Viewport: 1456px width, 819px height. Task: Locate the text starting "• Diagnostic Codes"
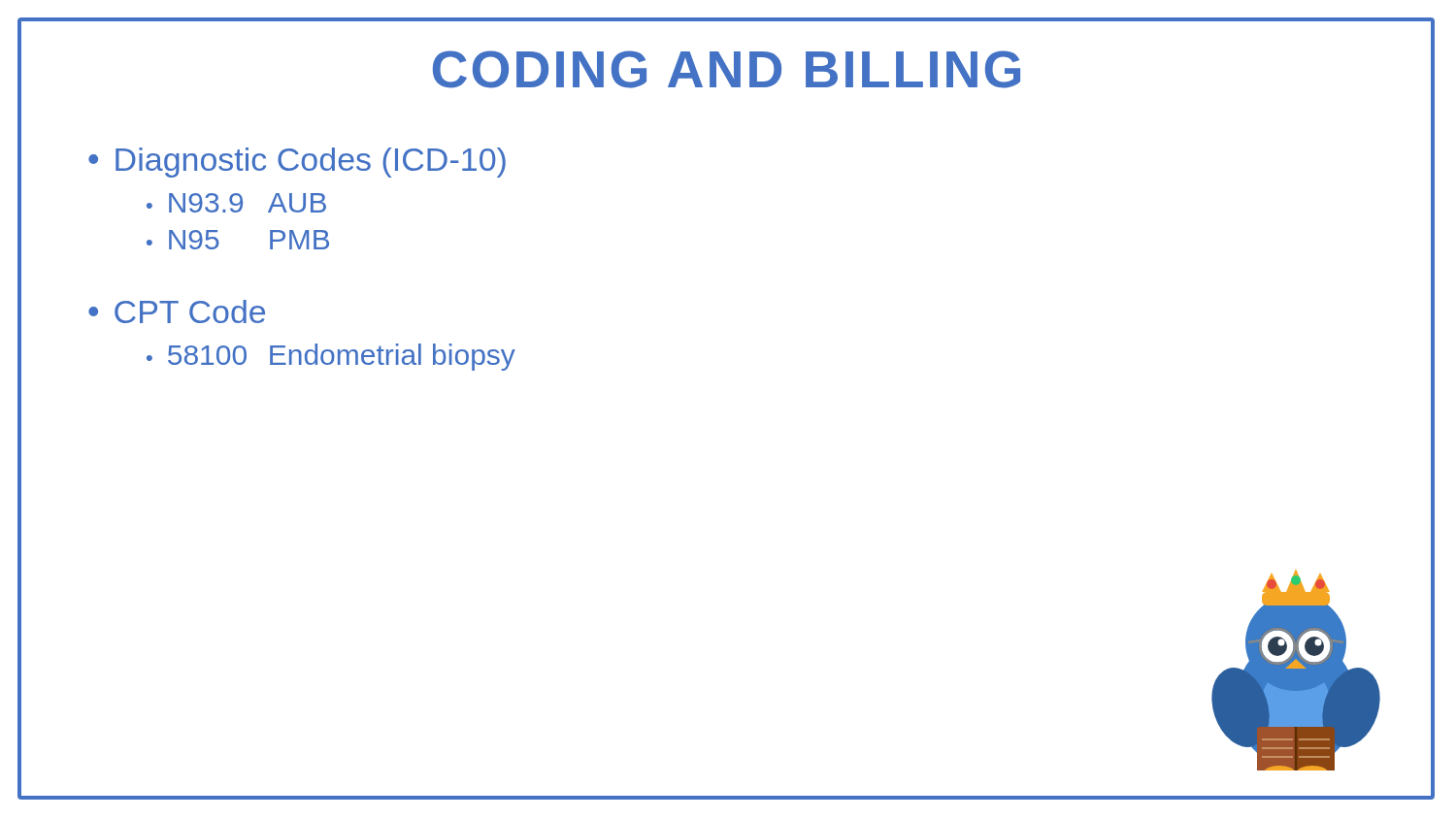point(297,160)
